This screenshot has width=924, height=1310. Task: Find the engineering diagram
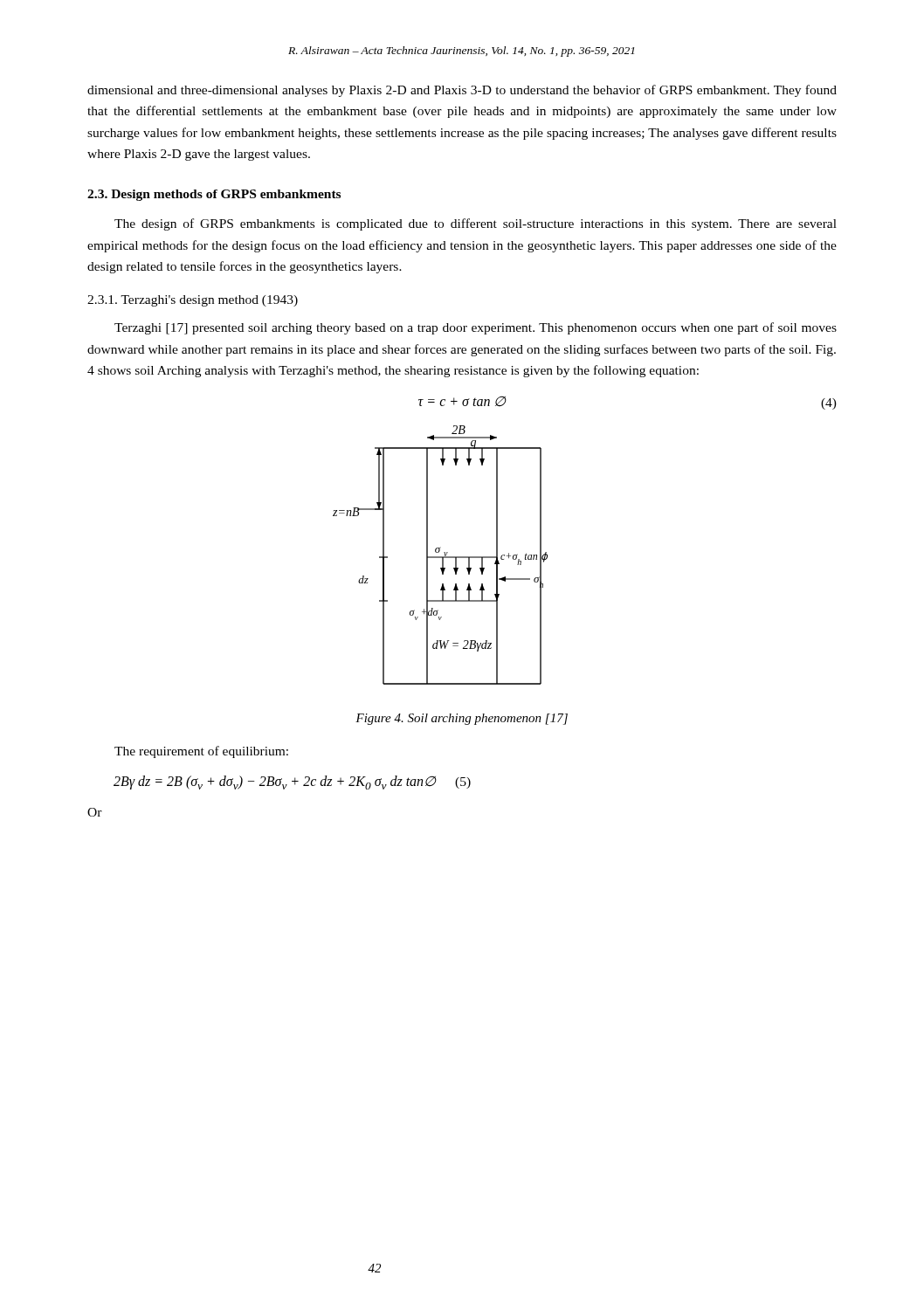pos(462,562)
